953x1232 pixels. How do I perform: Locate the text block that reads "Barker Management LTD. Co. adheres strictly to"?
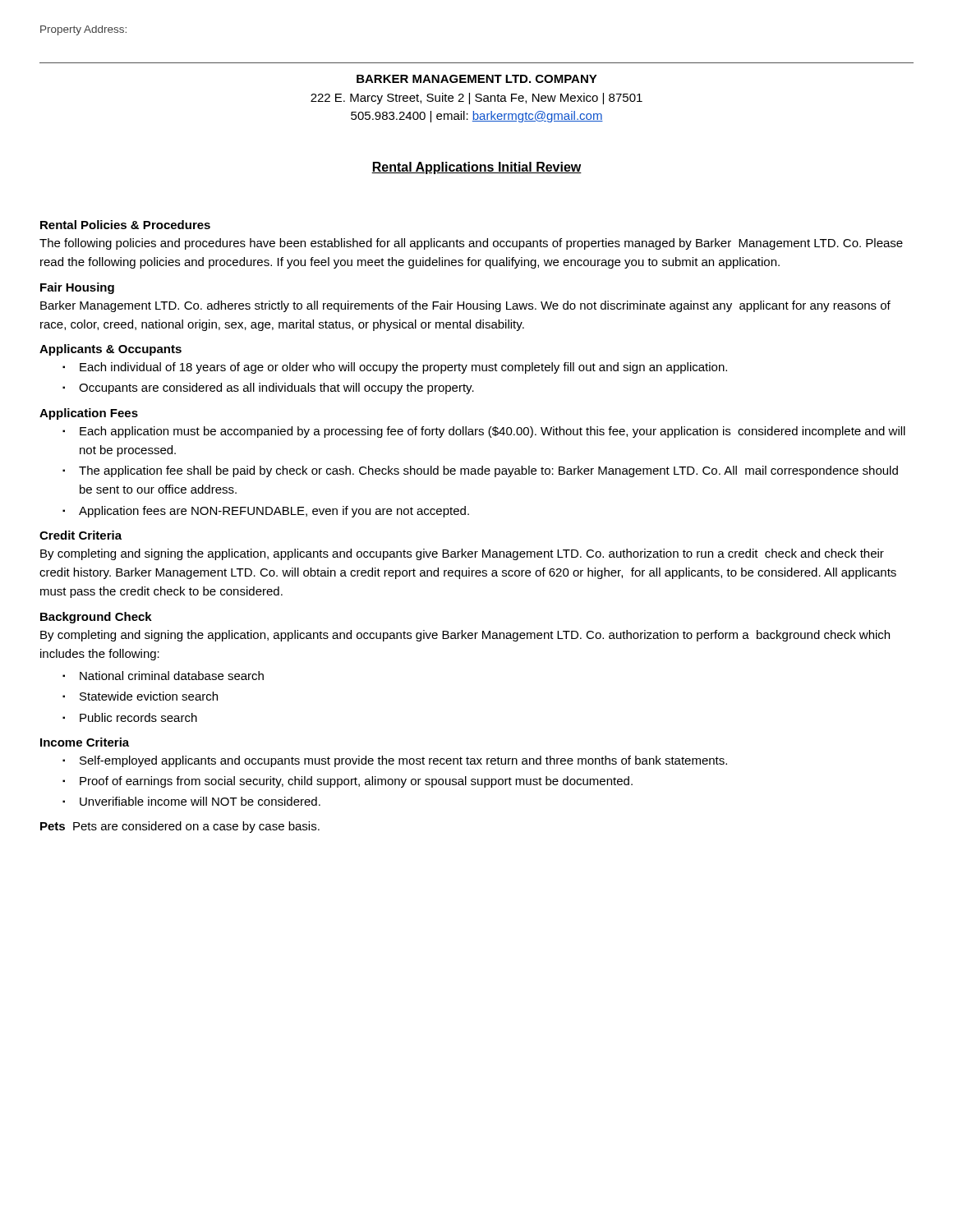[465, 314]
